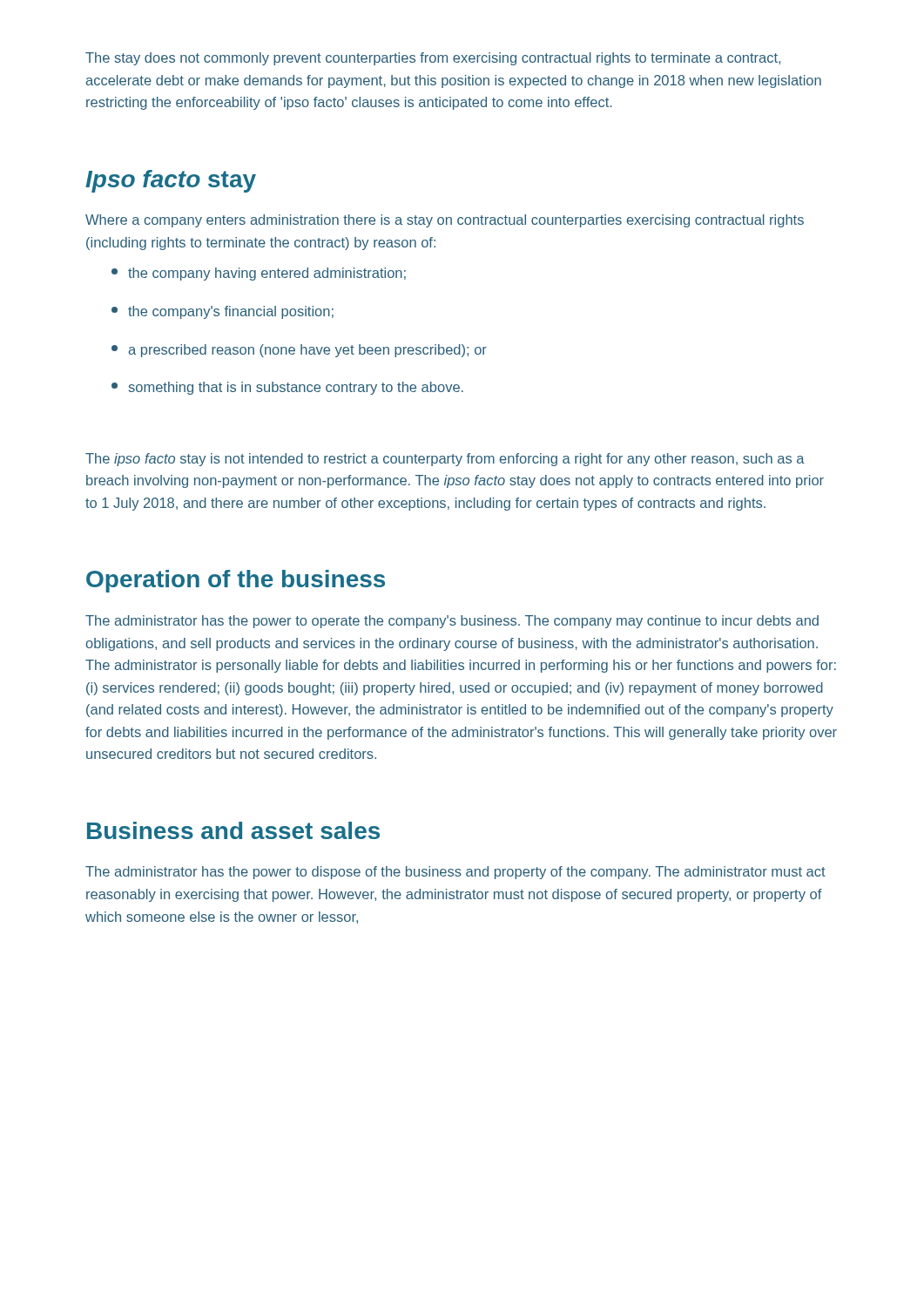Screen dimensions: 1307x924
Task: Point to the text block starting "Business and asset sales"
Action: click(233, 831)
